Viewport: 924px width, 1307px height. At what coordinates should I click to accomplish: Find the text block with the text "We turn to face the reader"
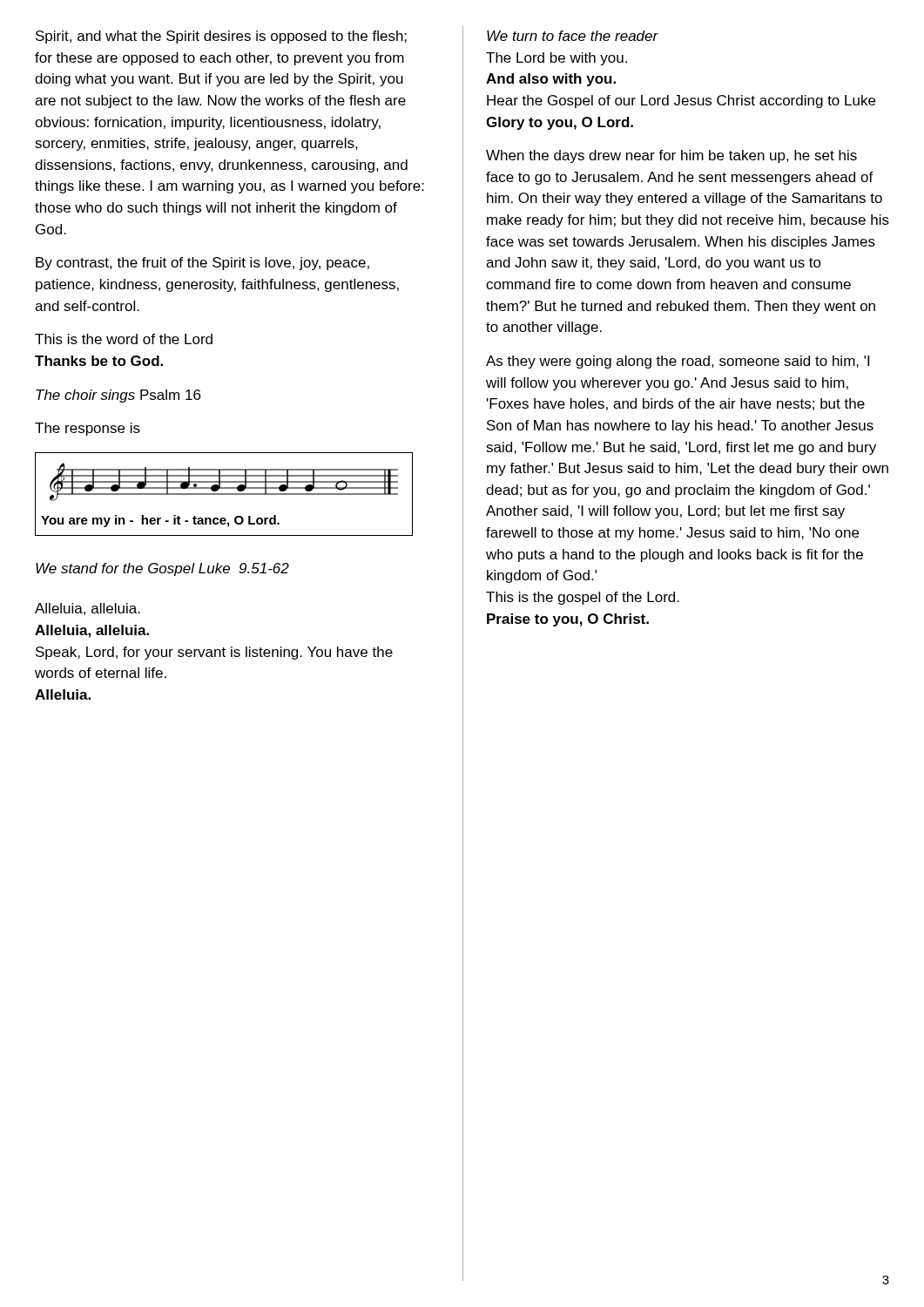coord(573,36)
